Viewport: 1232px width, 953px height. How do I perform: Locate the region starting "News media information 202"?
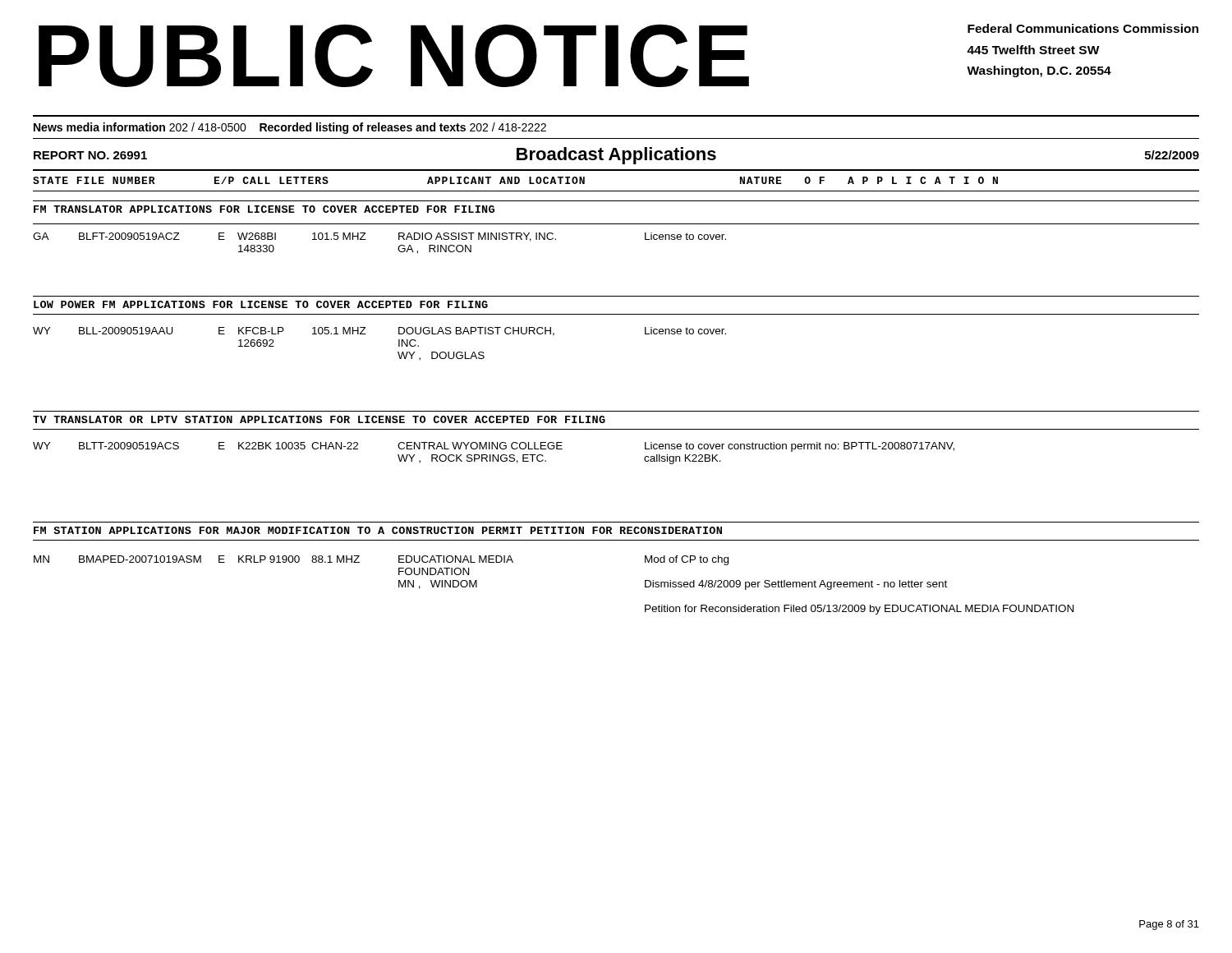(x=290, y=127)
